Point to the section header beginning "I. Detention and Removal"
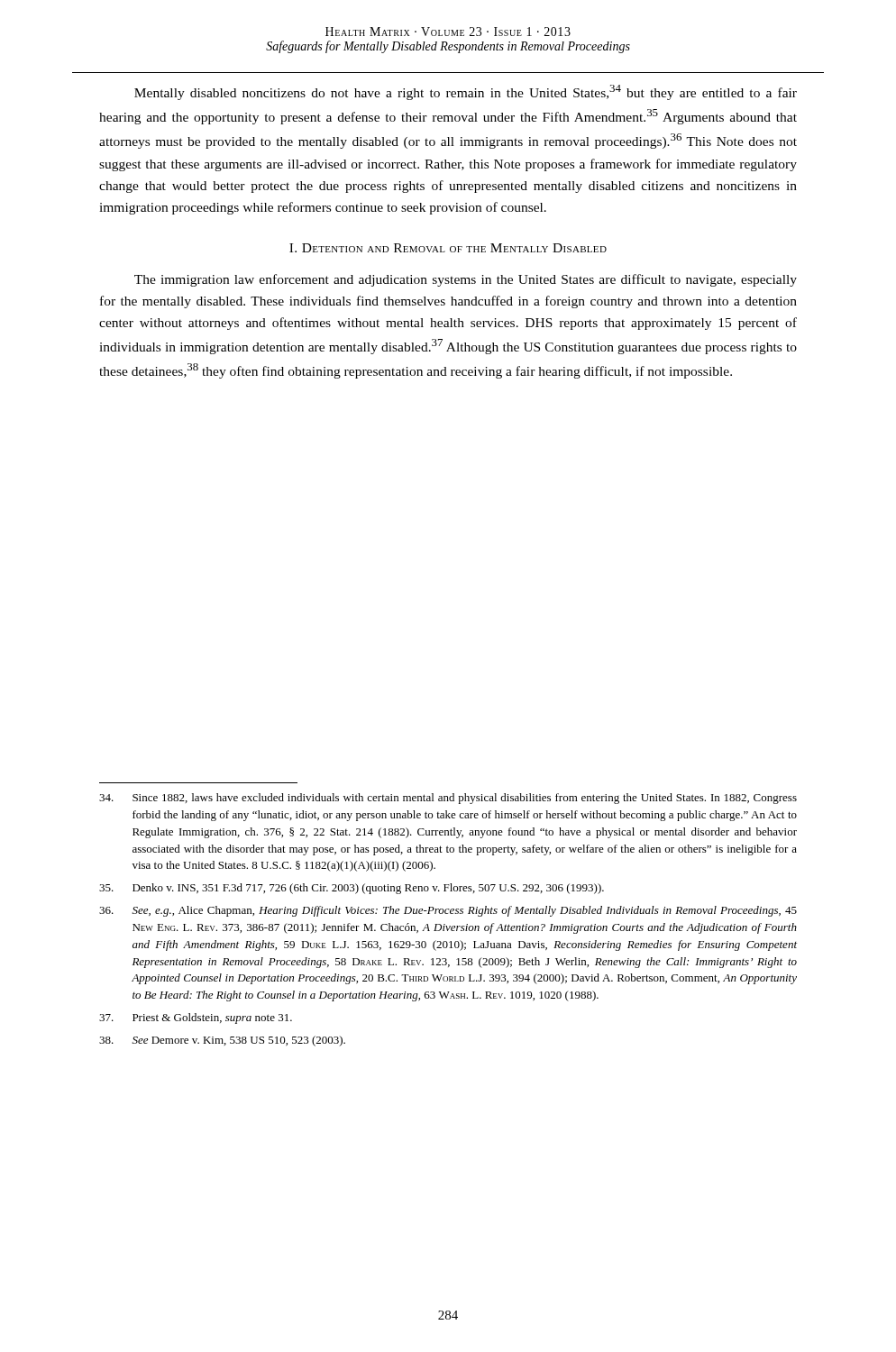The height and width of the screenshot is (1352, 896). point(448,247)
